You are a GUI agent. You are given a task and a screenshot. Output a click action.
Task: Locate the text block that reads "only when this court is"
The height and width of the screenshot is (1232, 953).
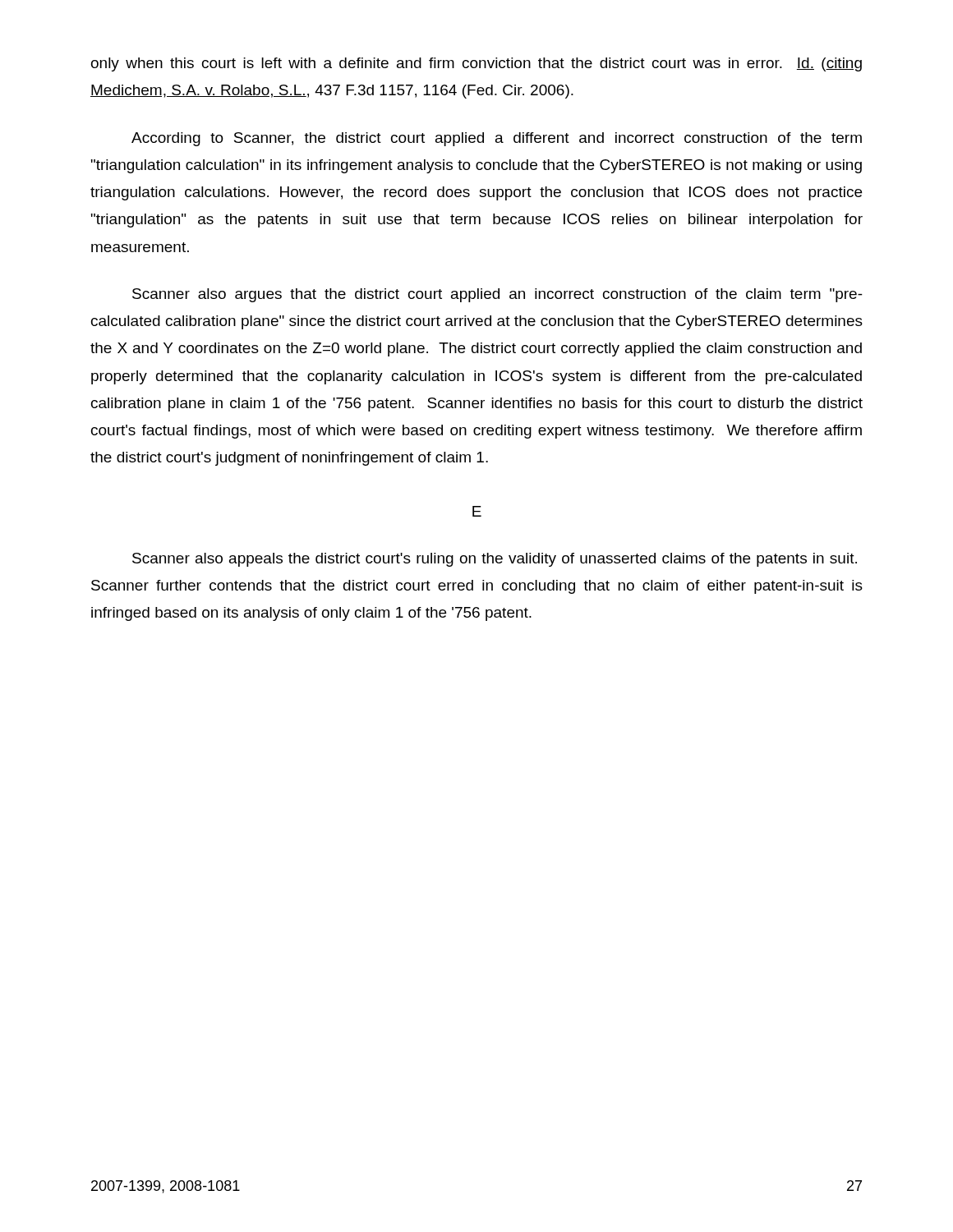point(476,77)
